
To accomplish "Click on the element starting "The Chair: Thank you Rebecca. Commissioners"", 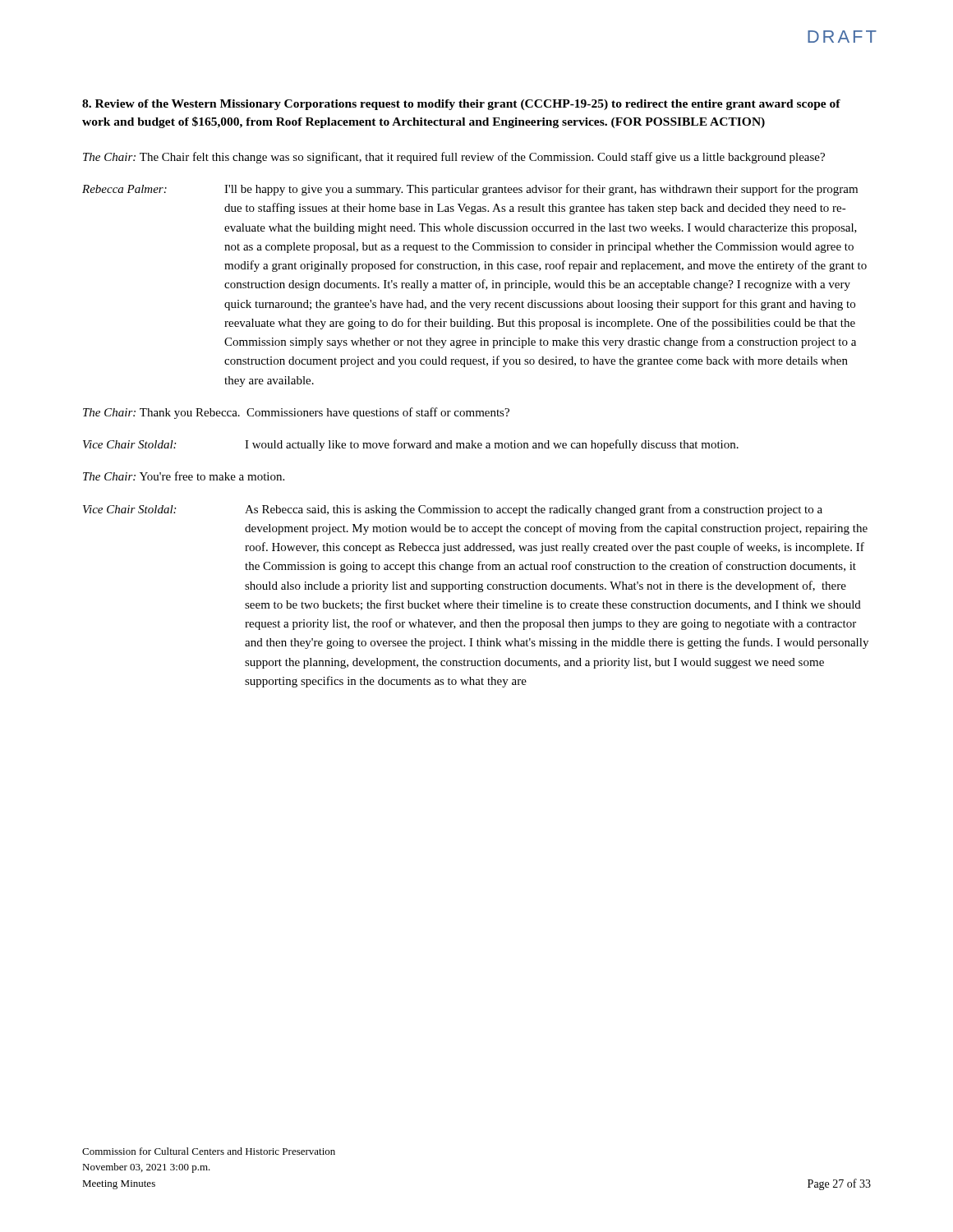I will point(296,412).
